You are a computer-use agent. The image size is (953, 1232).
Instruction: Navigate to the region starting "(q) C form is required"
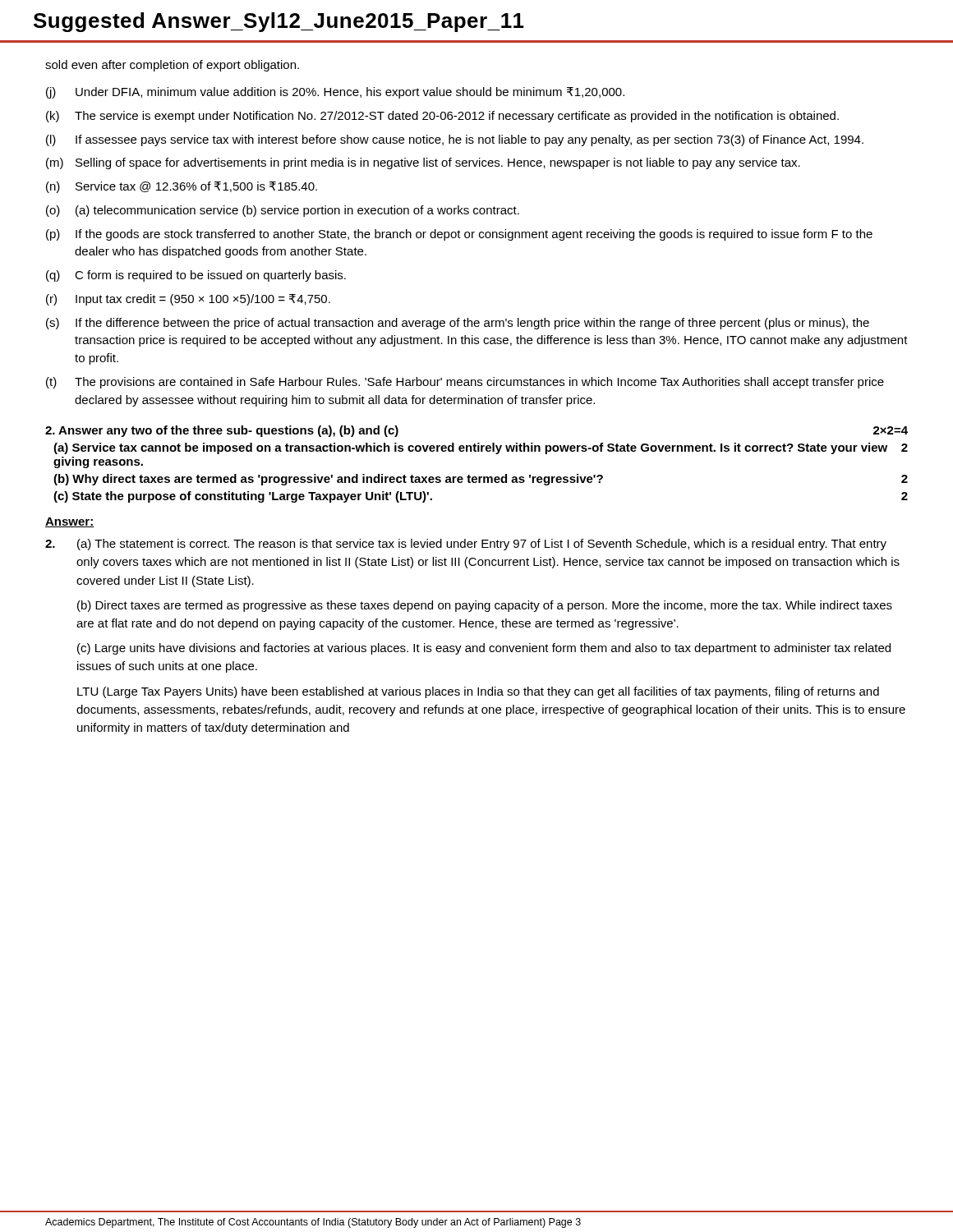pyautogui.click(x=196, y=276)
